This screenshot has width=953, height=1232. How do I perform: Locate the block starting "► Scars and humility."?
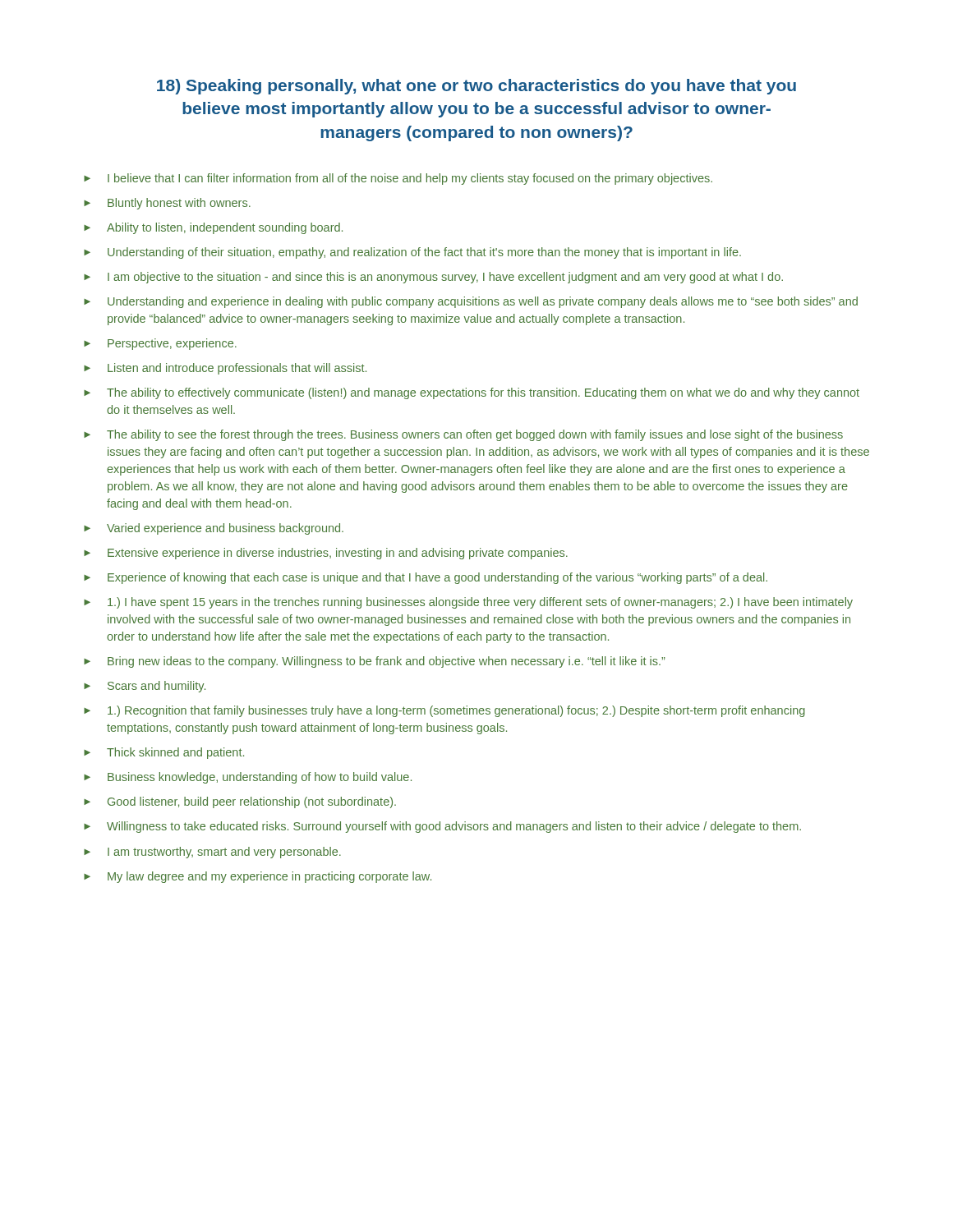click(x=145, y=687)
